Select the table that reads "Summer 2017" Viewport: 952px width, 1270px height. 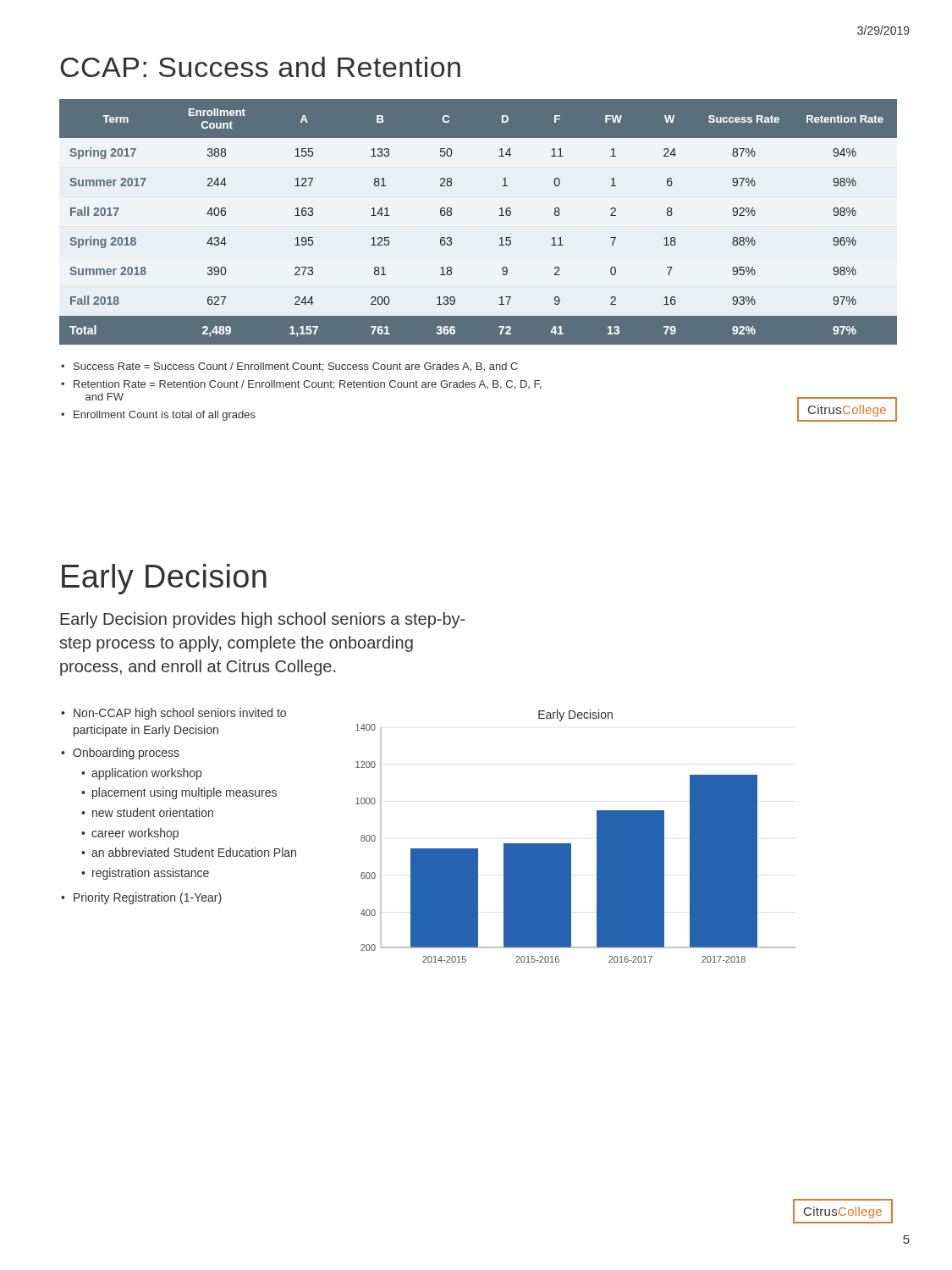tap(478, 222)
